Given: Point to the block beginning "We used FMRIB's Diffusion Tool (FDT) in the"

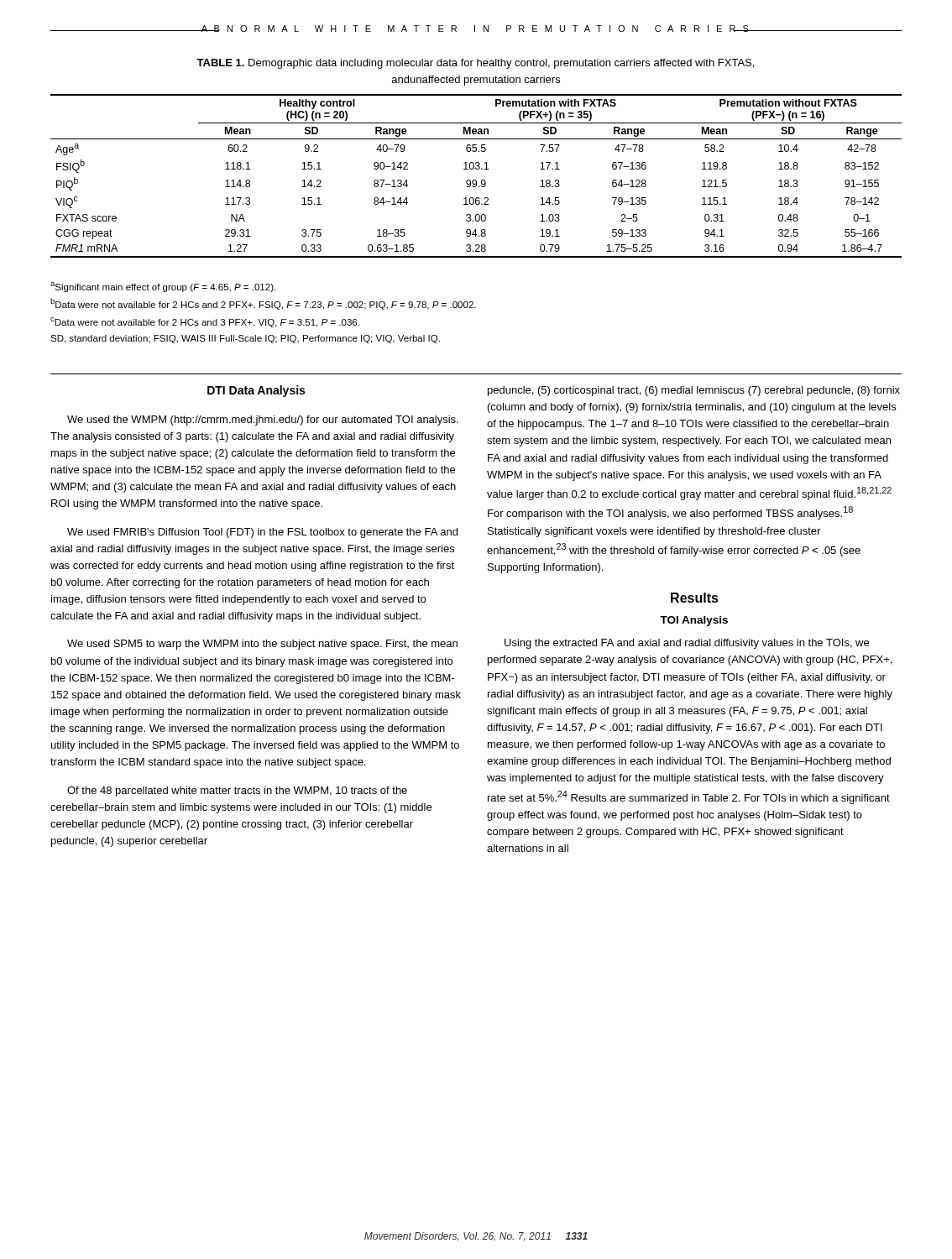Looking at the screenshot, I should [x=256, y=574].
